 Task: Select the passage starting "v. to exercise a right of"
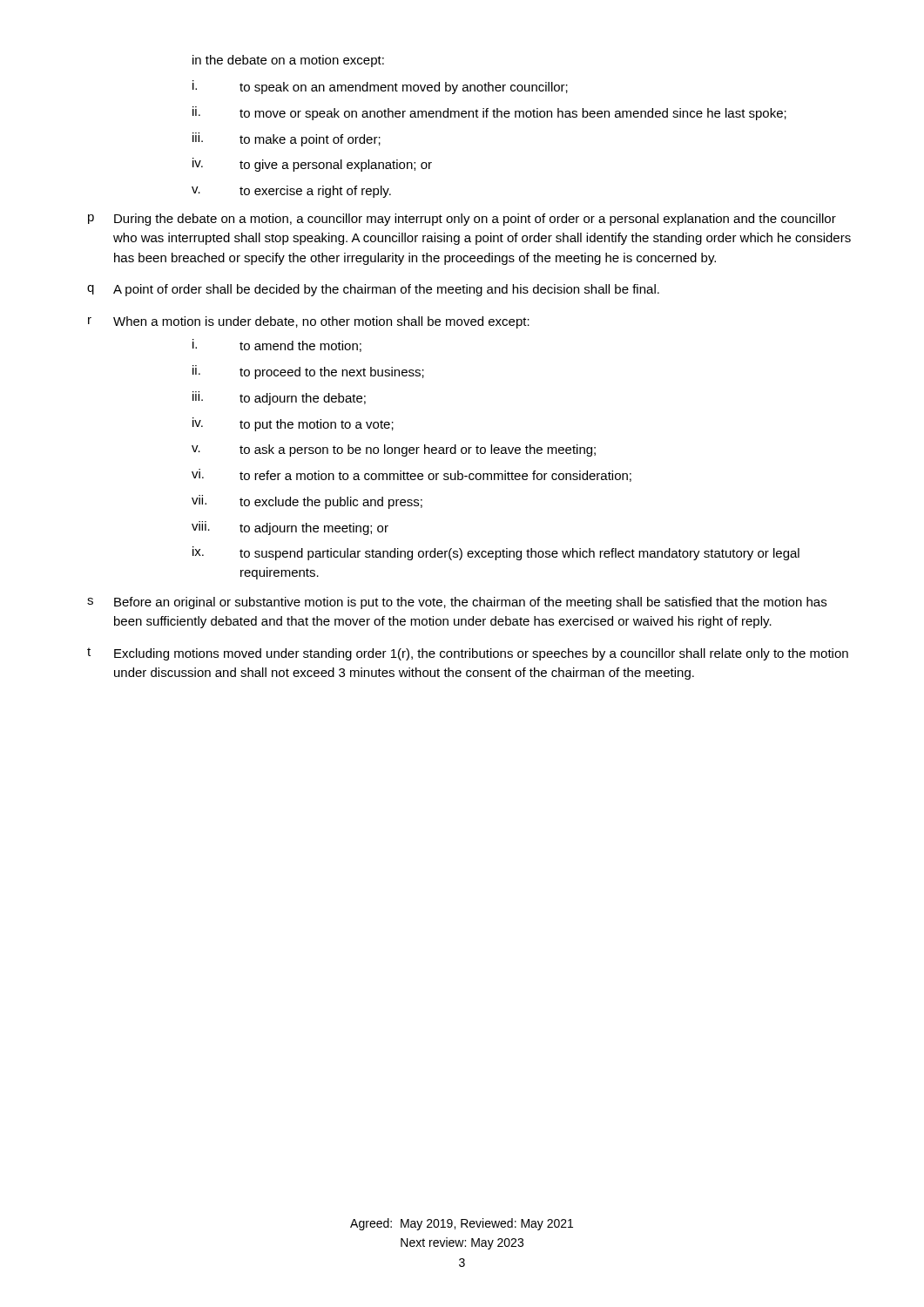[291, 192]
